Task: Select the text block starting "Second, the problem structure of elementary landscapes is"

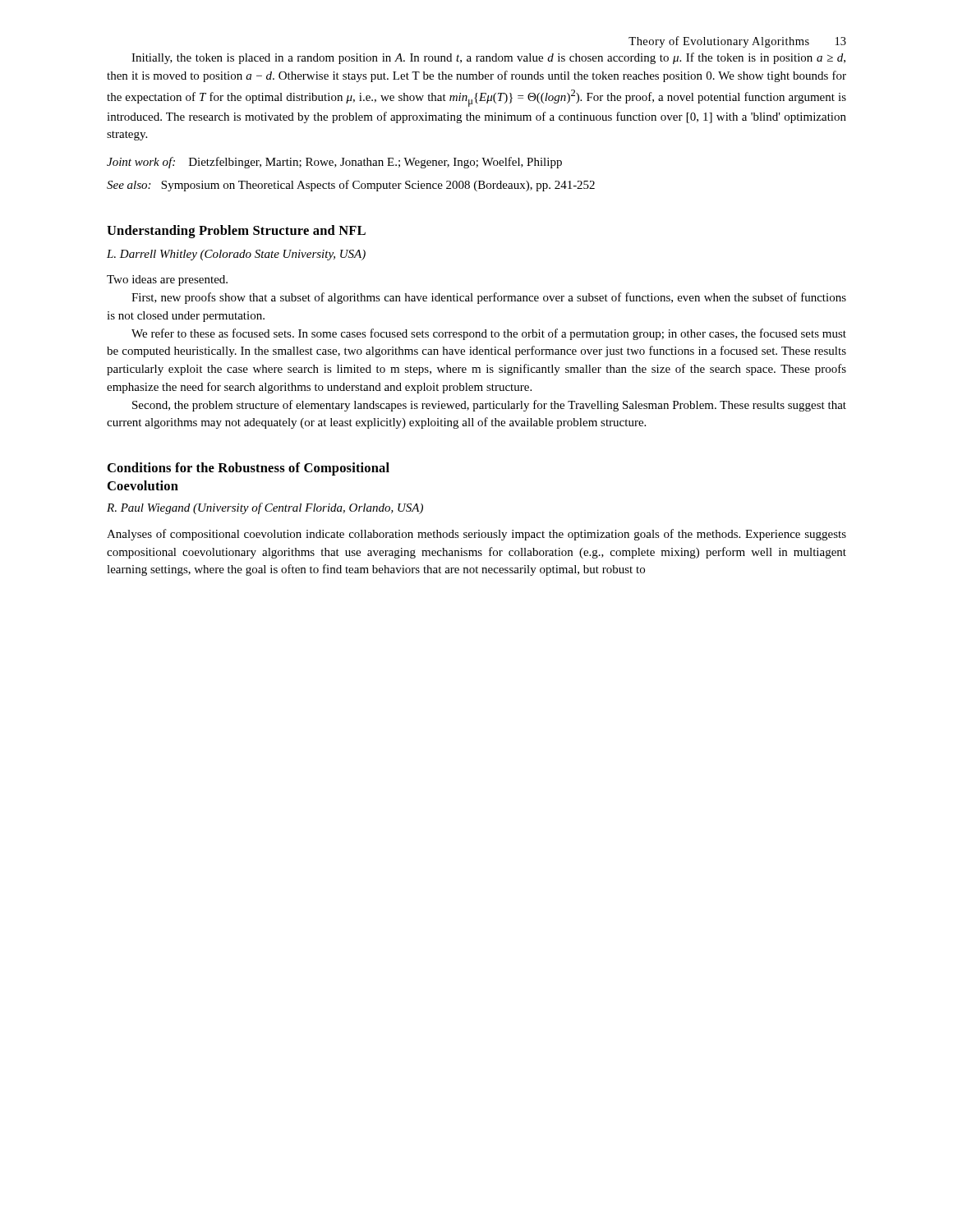Action: [x=476, y=414]
